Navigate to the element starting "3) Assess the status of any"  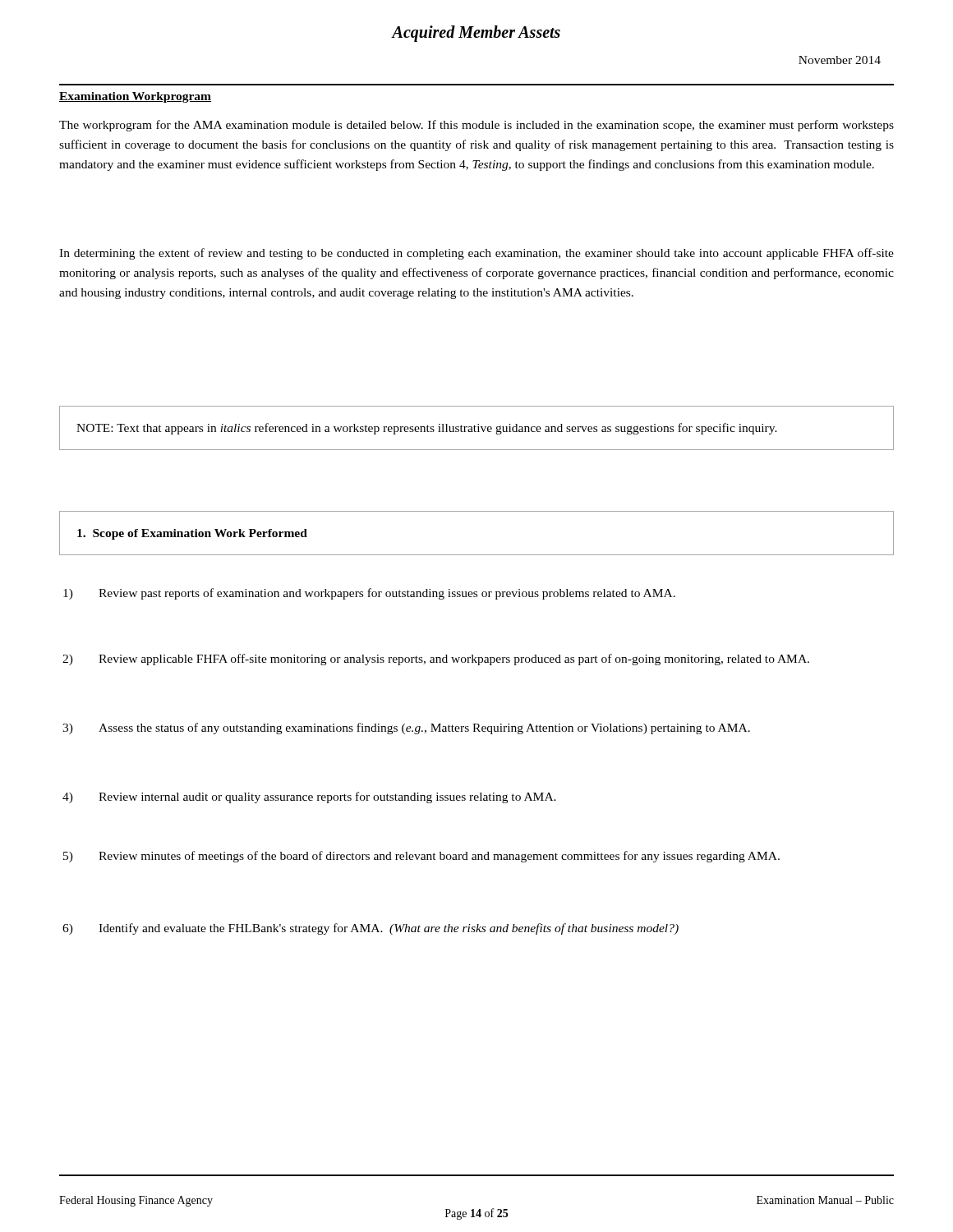point(476,728)
